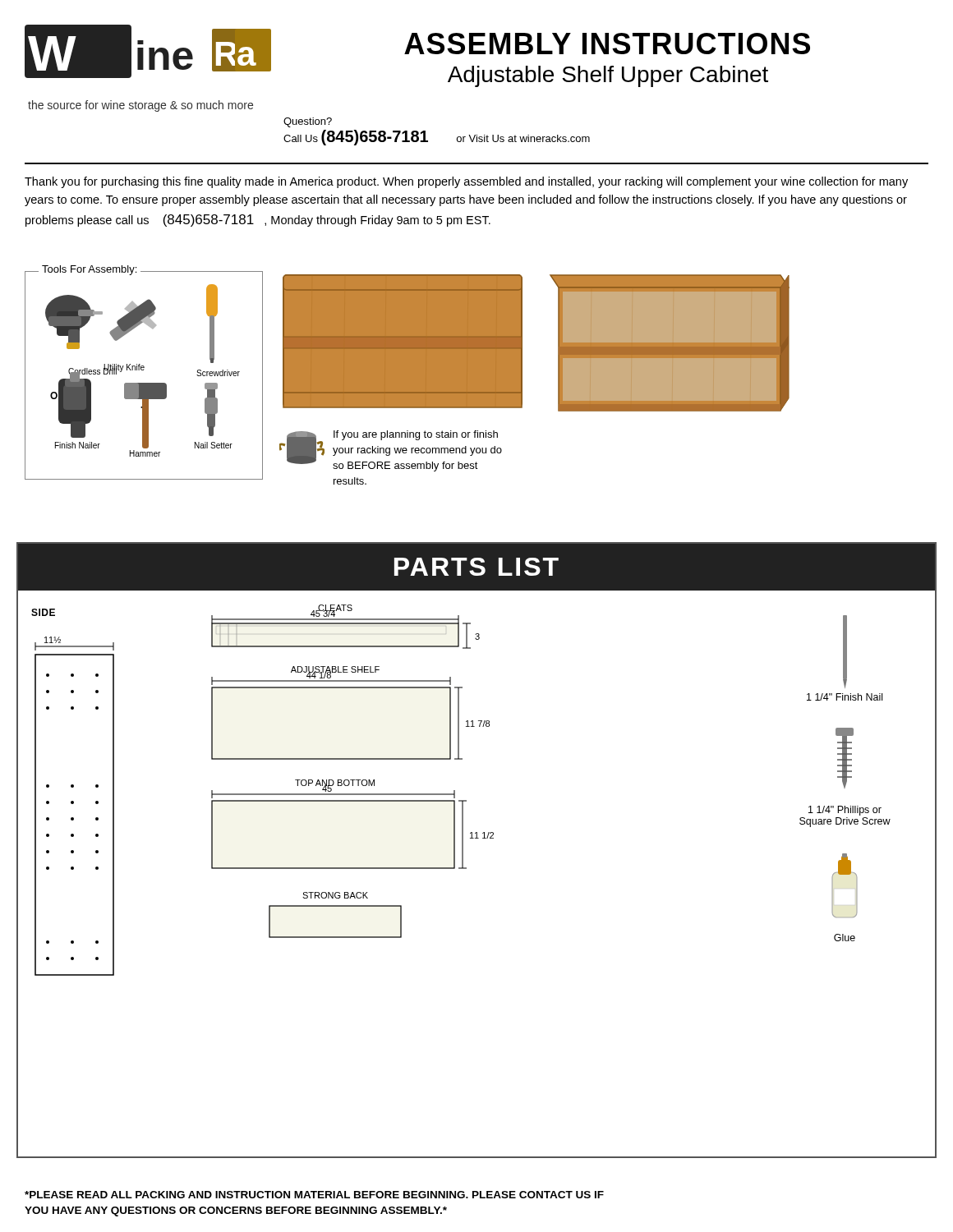Where is the passage that starts "PLEASE READ ALL PACKING AND INSTRUCTION MATERIAL"?

(314, 1203)
